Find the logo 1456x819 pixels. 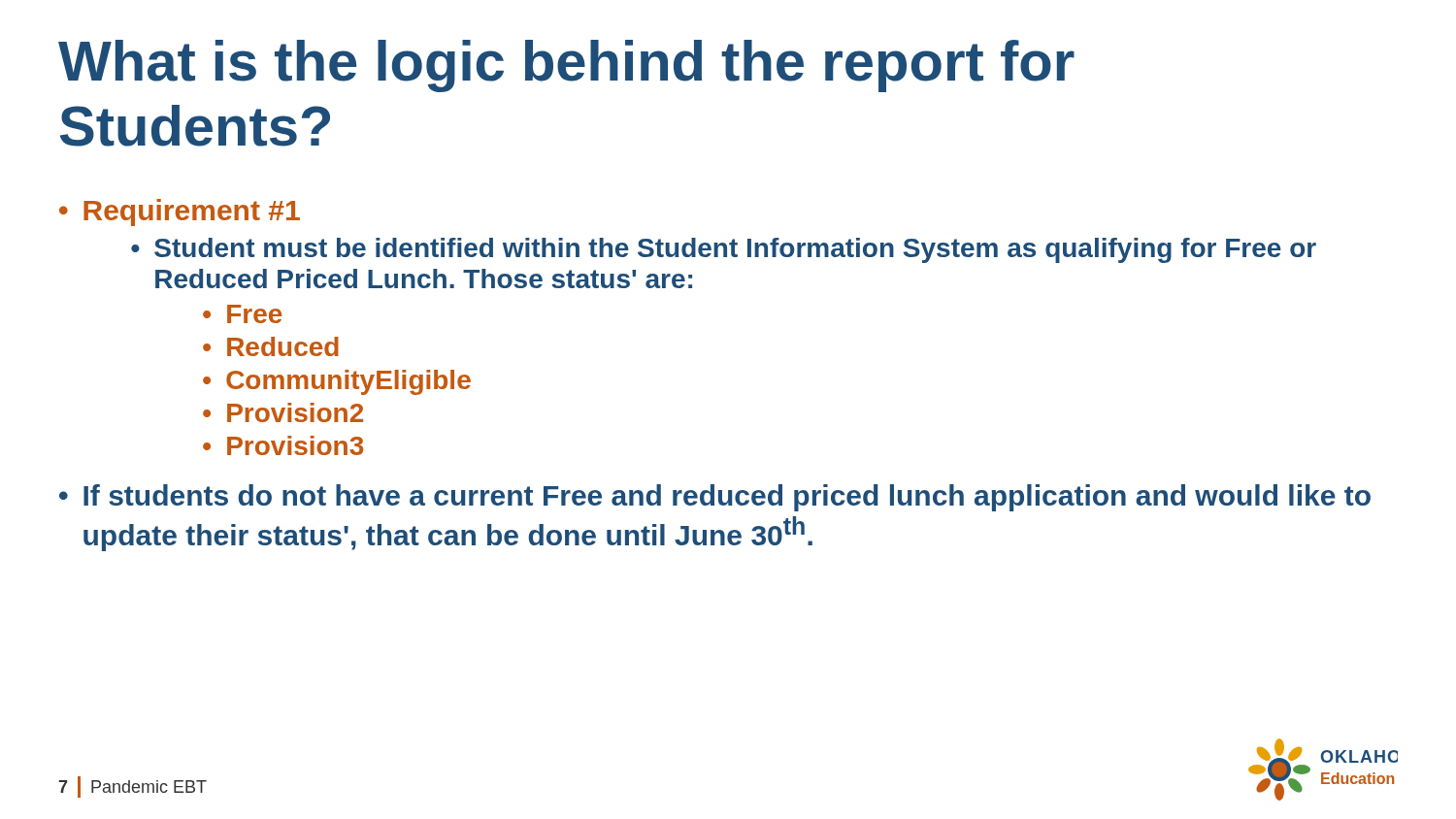(1320, 771)
